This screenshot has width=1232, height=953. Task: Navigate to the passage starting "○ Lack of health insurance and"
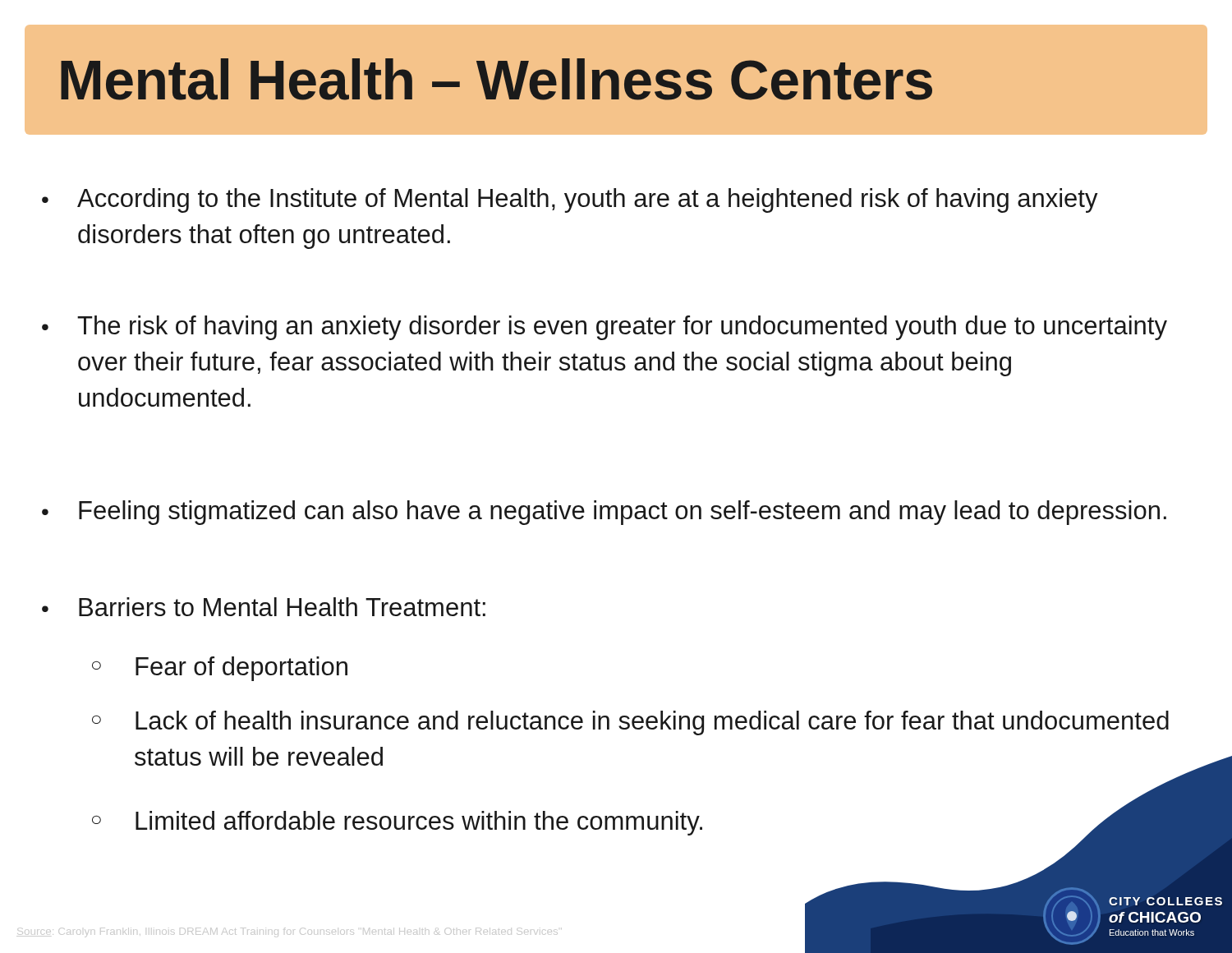[x=641, y=739]
